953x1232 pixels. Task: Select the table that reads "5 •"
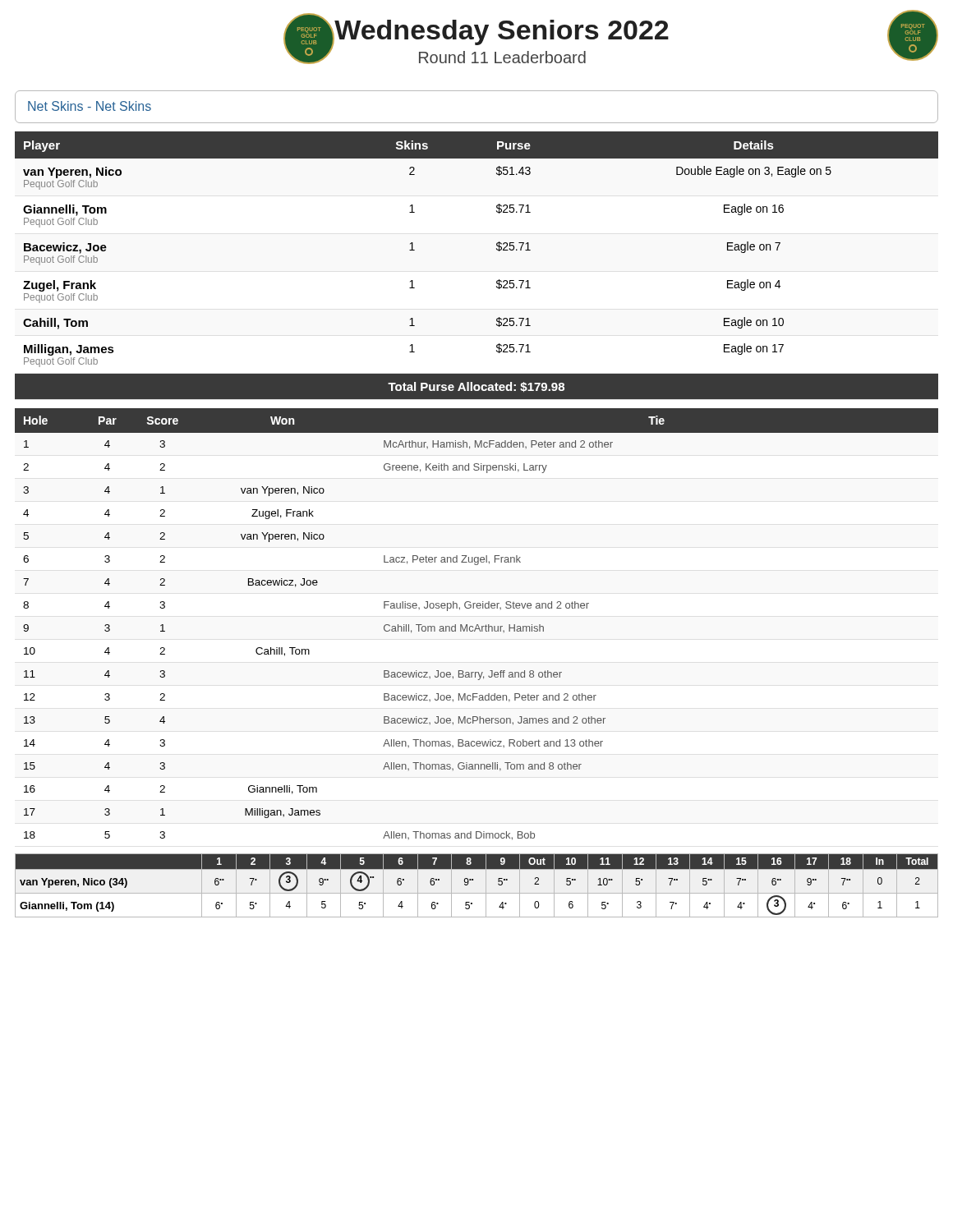476,885
